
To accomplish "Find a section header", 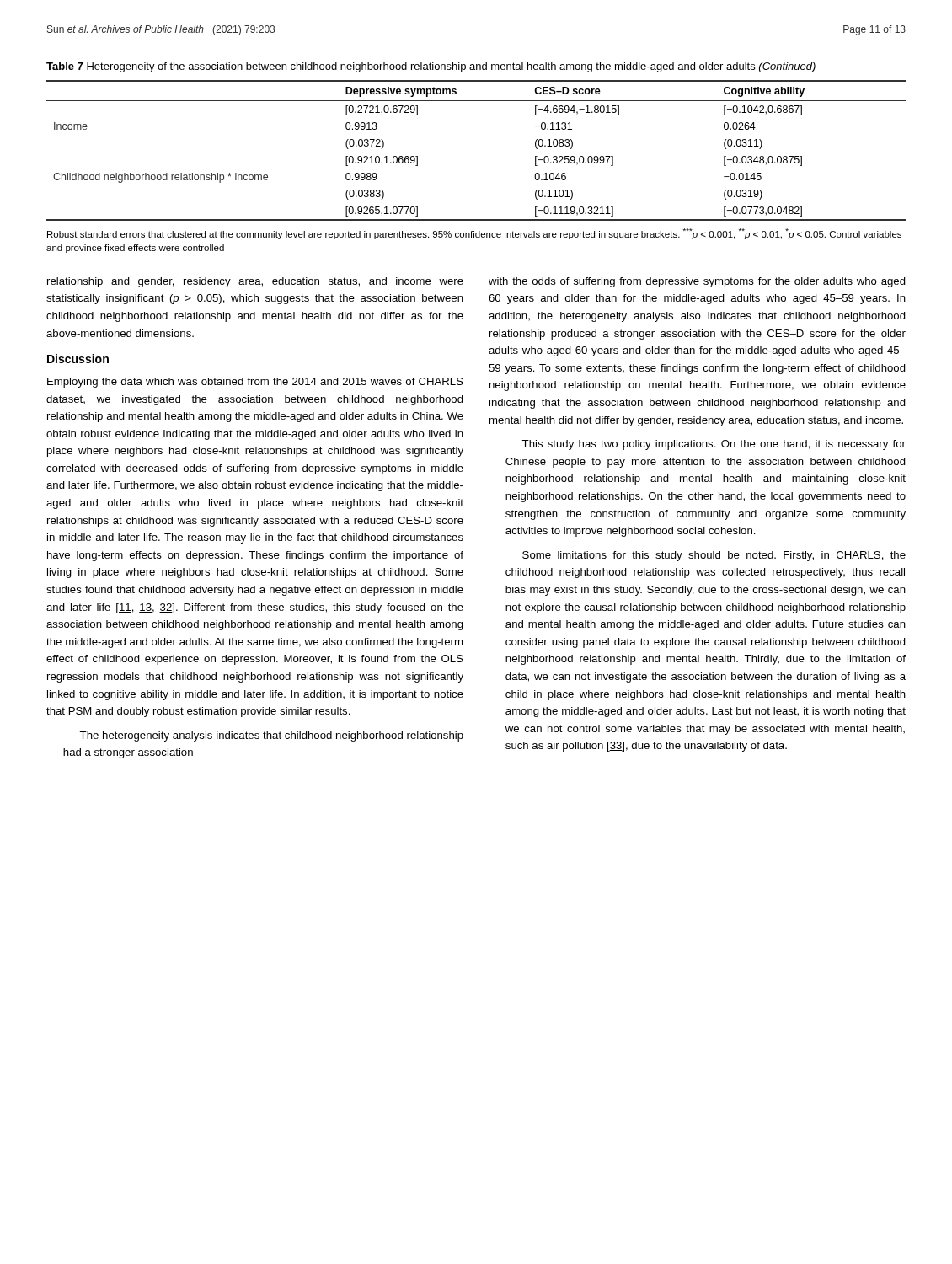I will coord(78,359).
